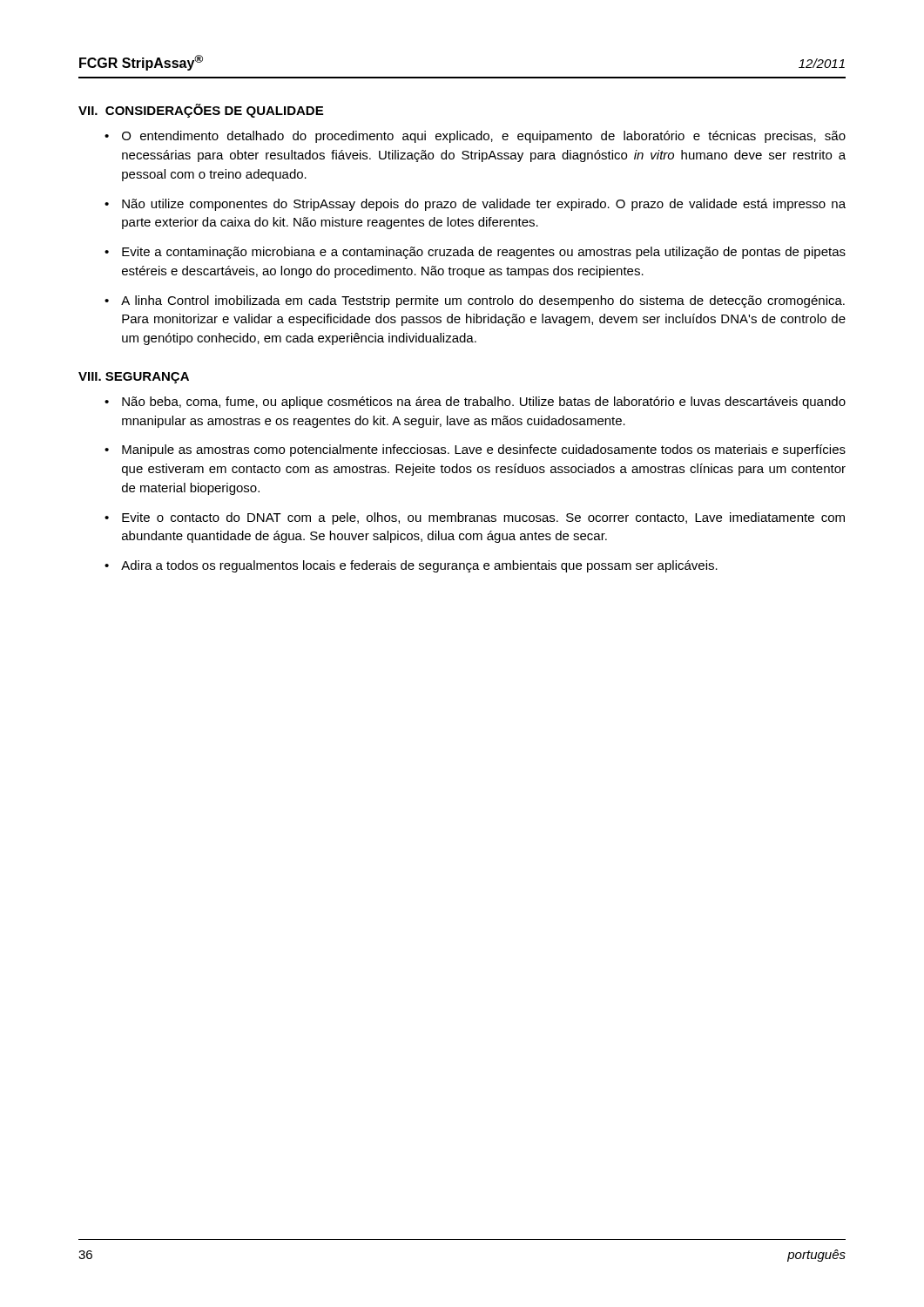Click the passage that begins "Adira a todos"
Screen dimensions: 1307x924
point(483,565)
